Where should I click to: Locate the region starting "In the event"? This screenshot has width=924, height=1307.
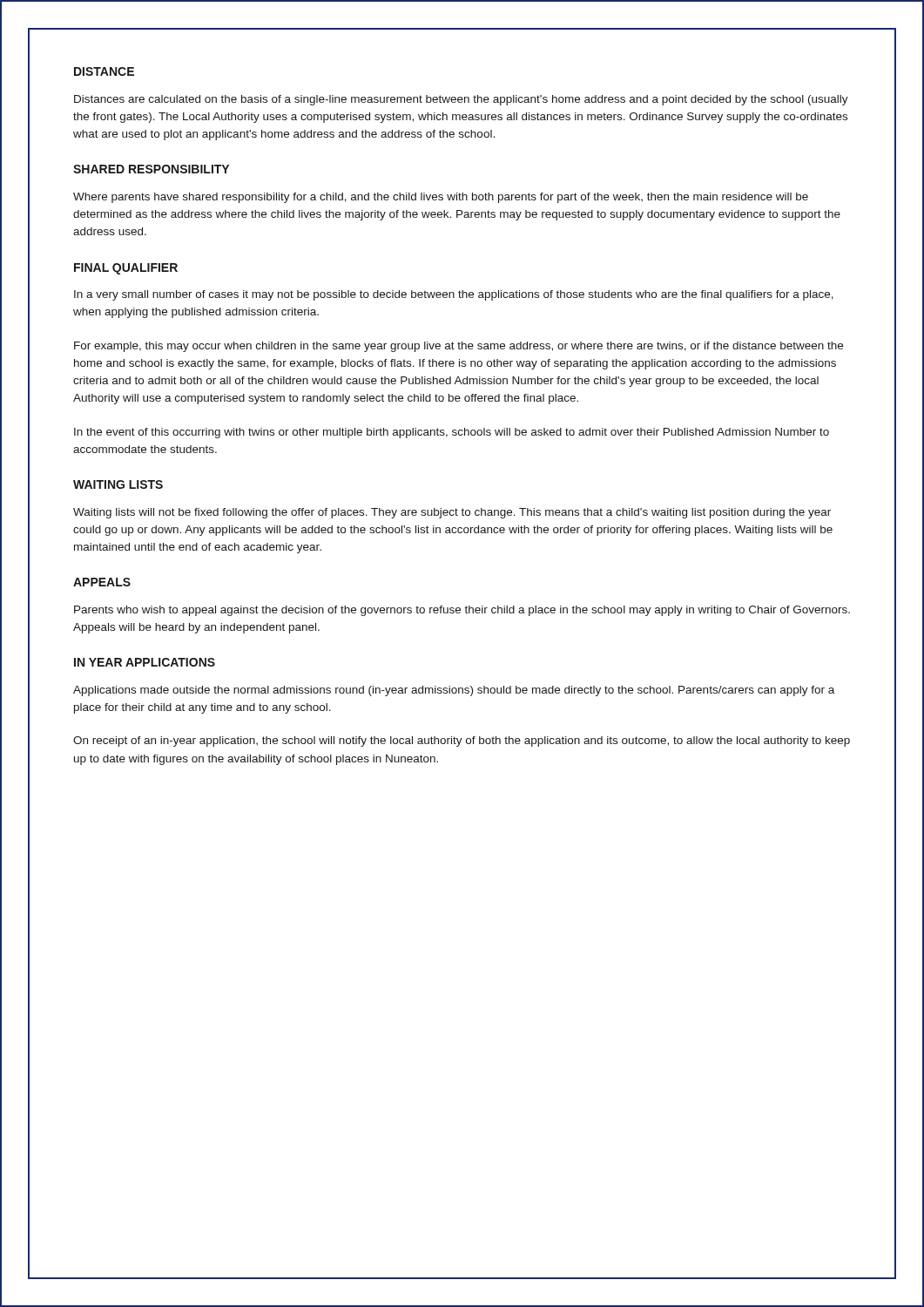point(462,441)
